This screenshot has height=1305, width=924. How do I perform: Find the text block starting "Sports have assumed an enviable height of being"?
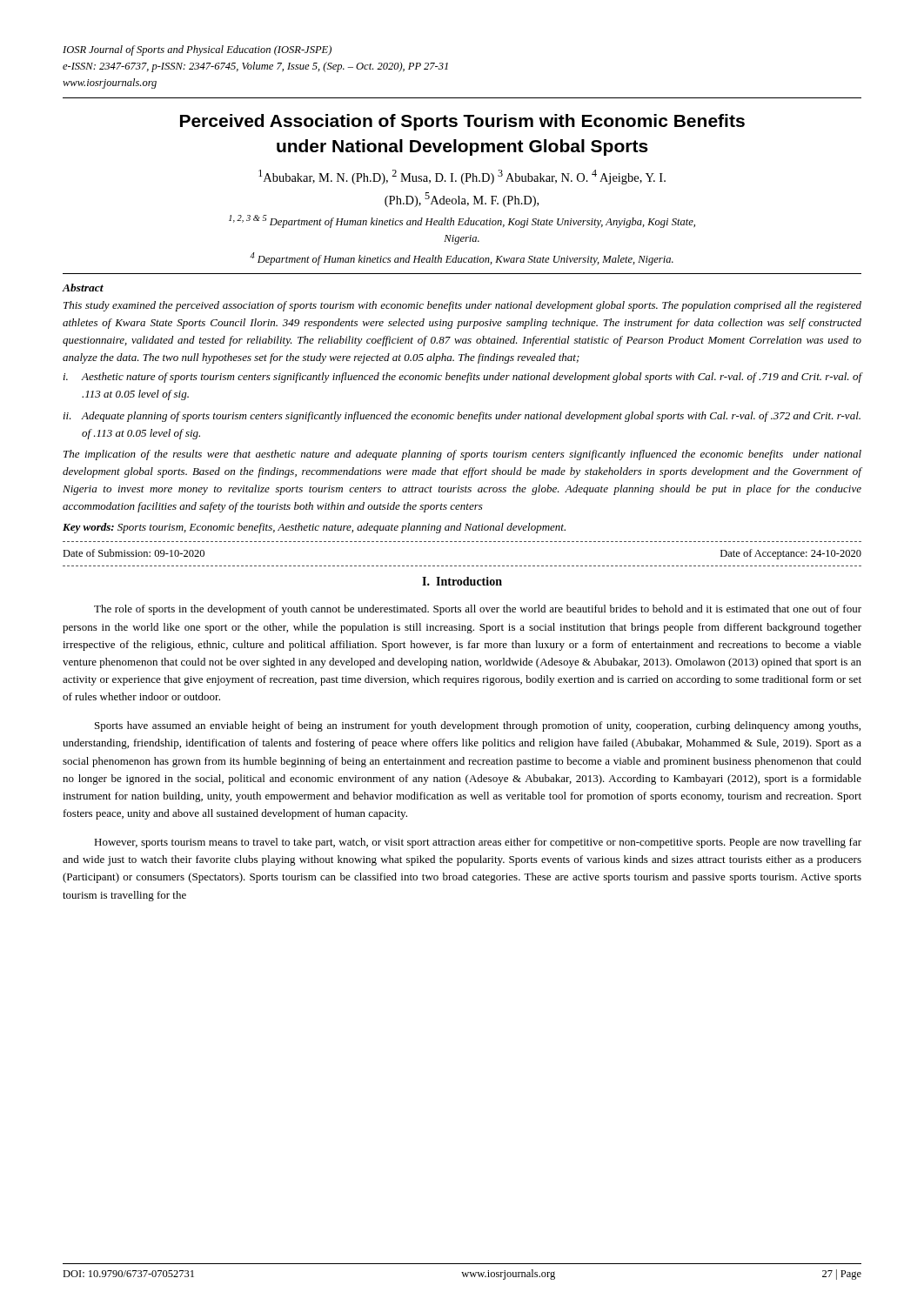462,770
